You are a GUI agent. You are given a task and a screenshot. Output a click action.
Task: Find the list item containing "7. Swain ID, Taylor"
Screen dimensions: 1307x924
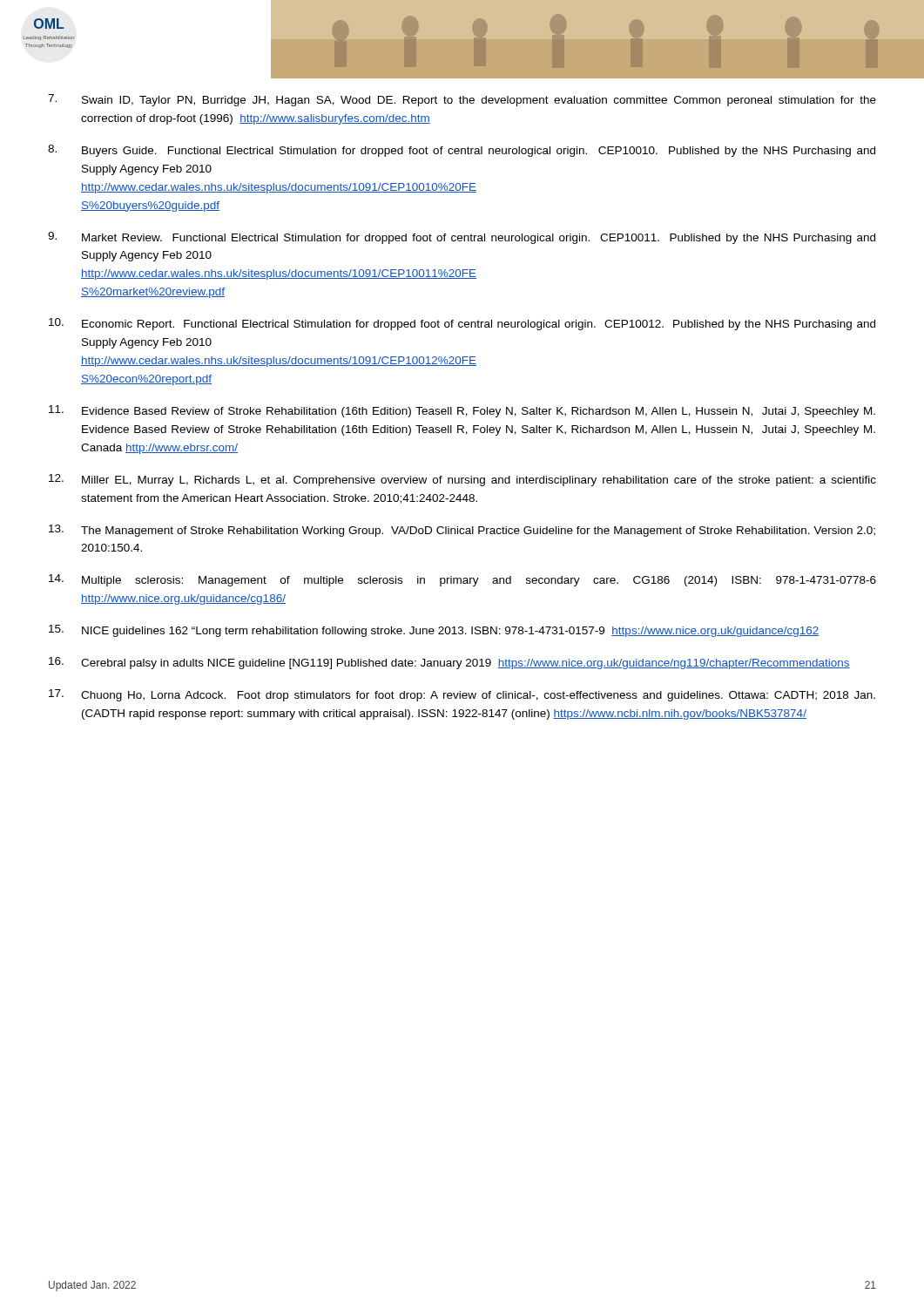(x=462, y=110)
